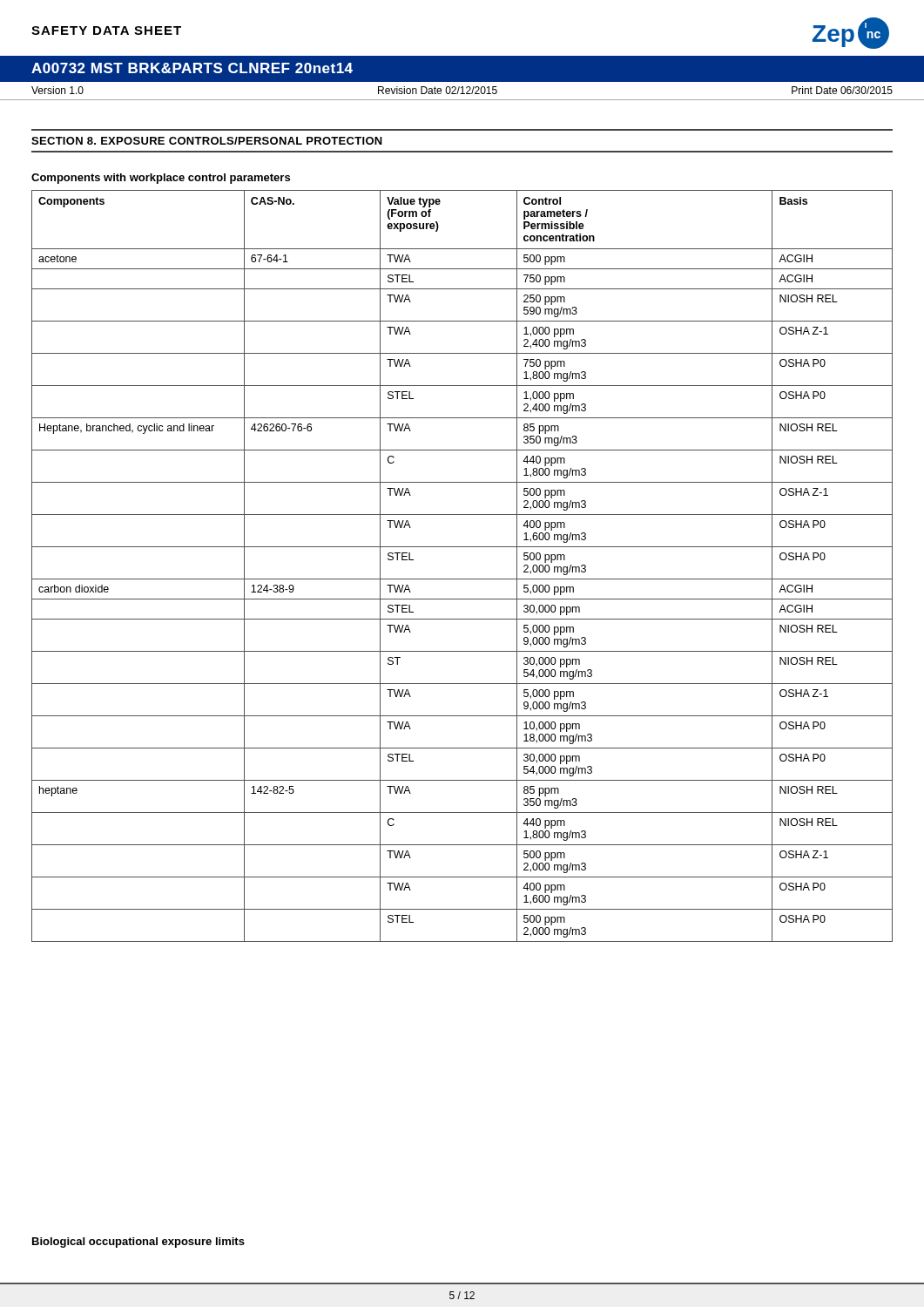The image size is (924, 1307).
Task: Select the text block containing "Version 1.0 Revision Date 02/12/2015 Print"
Action: pyautogui.click(x=462, y=91)
